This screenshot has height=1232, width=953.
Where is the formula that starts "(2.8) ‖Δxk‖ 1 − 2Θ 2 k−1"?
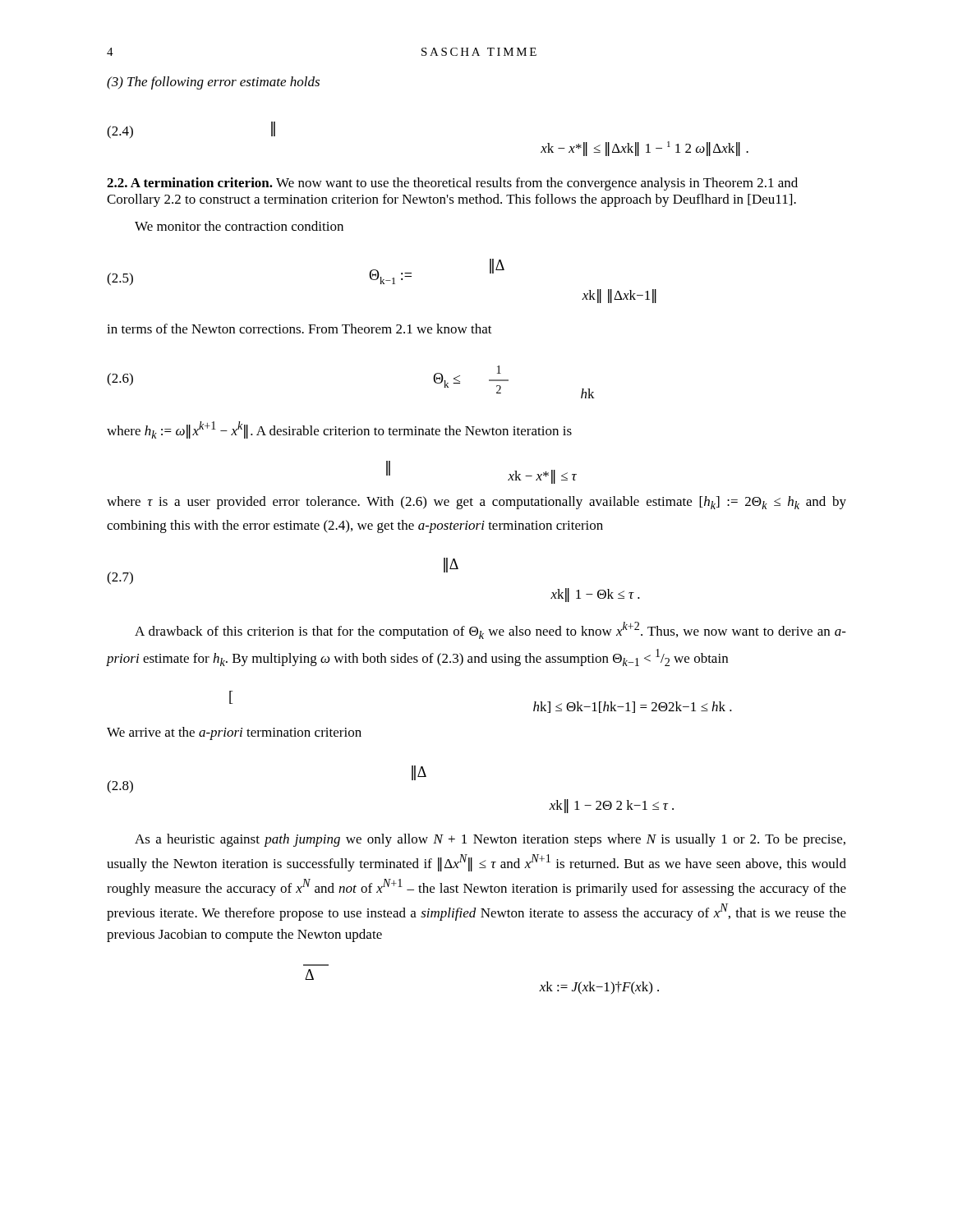[129, 781]
